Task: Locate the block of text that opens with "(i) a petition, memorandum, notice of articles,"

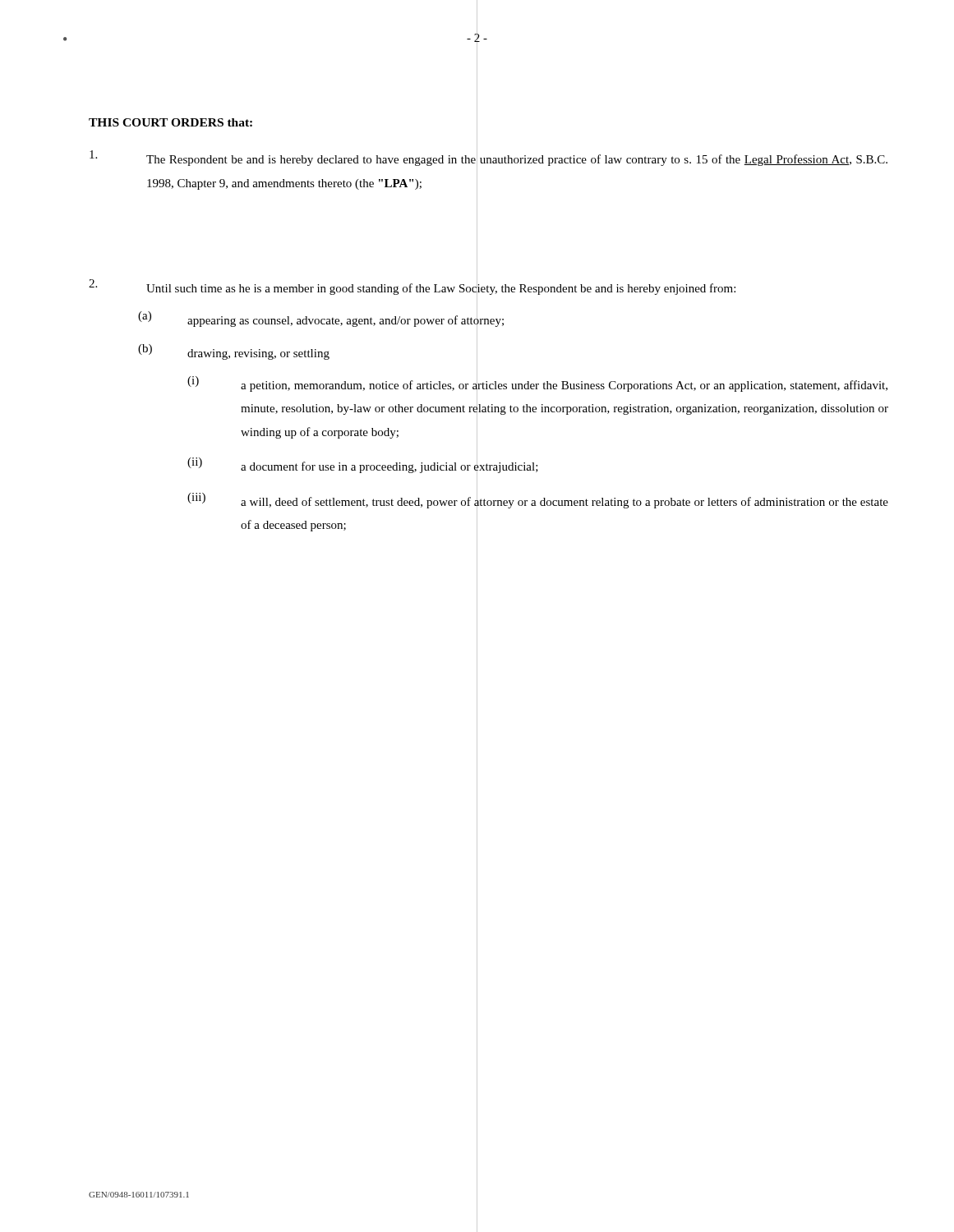Action: click(538, 408)
